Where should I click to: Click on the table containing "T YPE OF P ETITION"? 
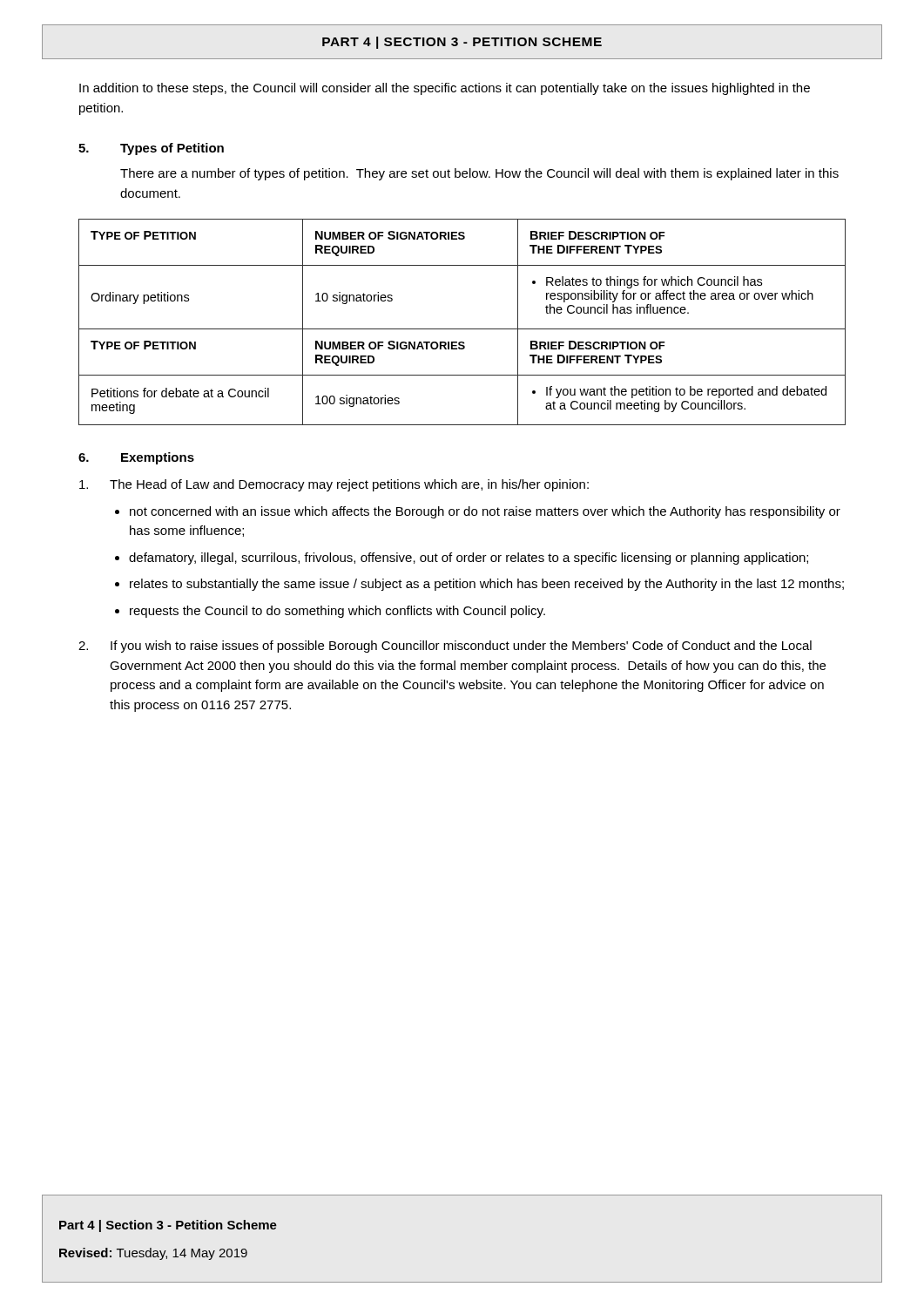[462, 322]
